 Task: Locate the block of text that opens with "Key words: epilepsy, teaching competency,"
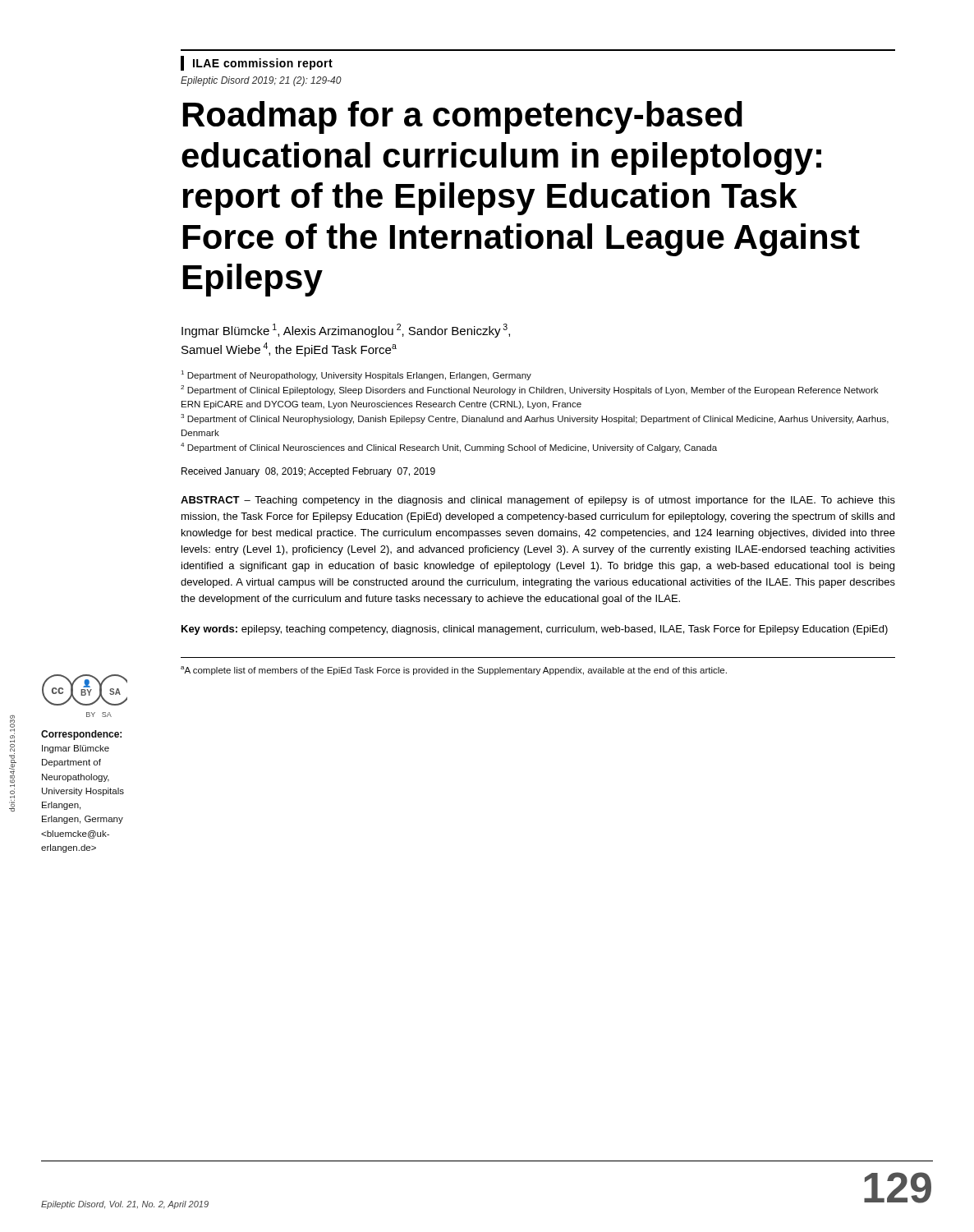pyautogui.click(x=538, y=629)
